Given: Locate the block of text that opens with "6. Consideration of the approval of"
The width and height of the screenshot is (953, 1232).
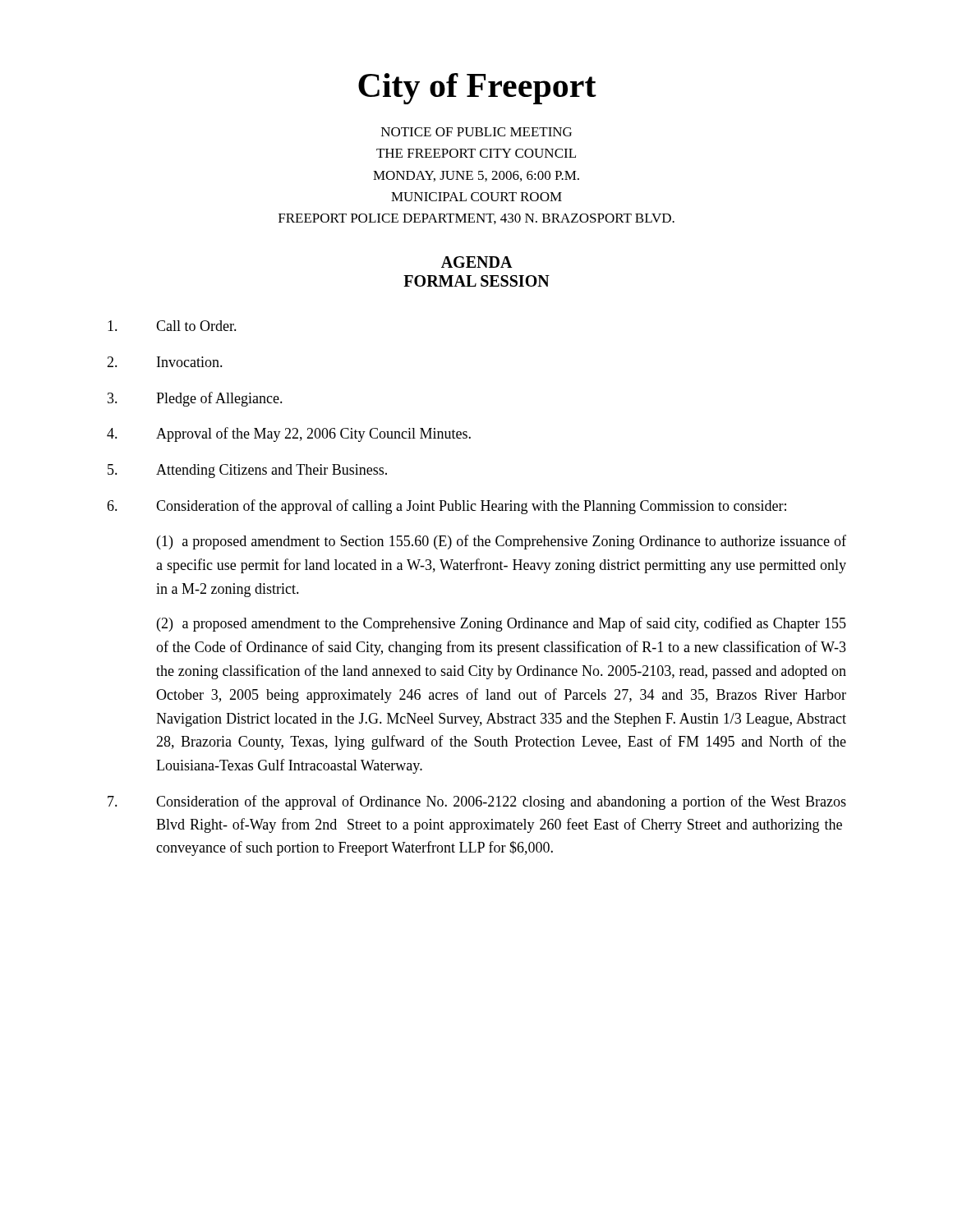Looking at the screenshot, I should [476, 637].
